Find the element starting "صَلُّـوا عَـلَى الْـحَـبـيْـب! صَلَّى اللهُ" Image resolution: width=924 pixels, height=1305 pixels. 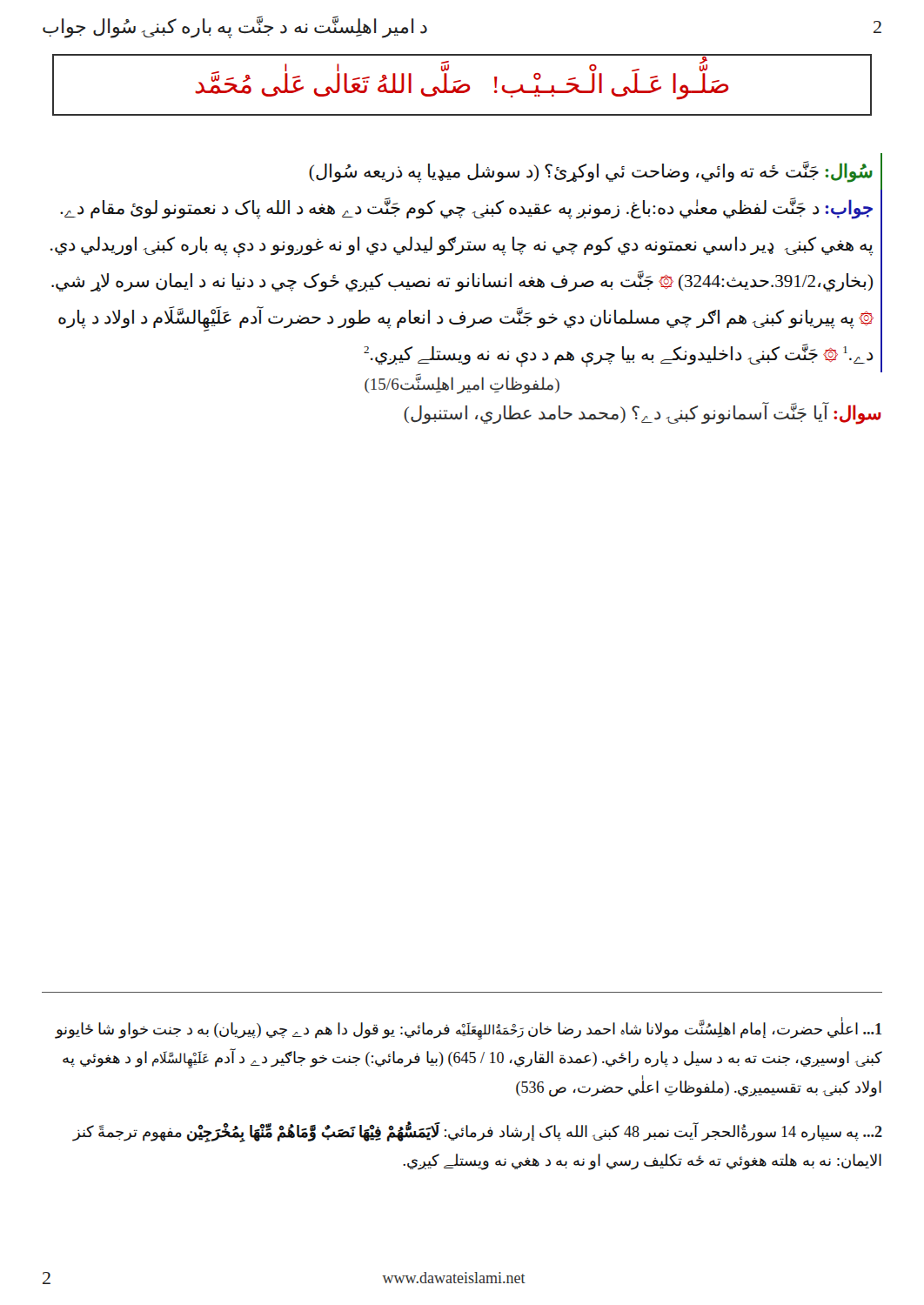[462, 84]
